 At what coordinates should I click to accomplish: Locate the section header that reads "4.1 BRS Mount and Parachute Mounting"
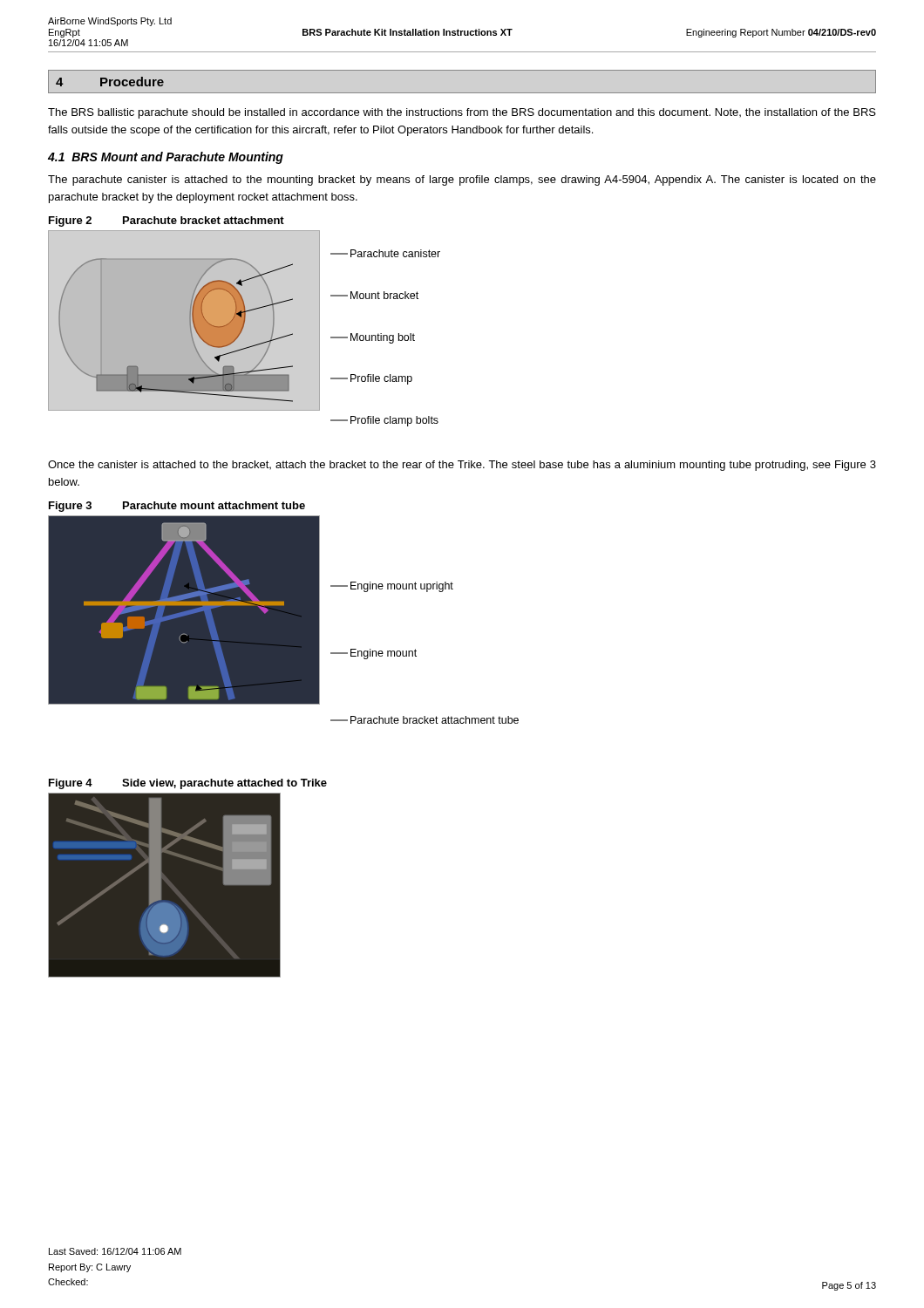click(x=166, y=157)
